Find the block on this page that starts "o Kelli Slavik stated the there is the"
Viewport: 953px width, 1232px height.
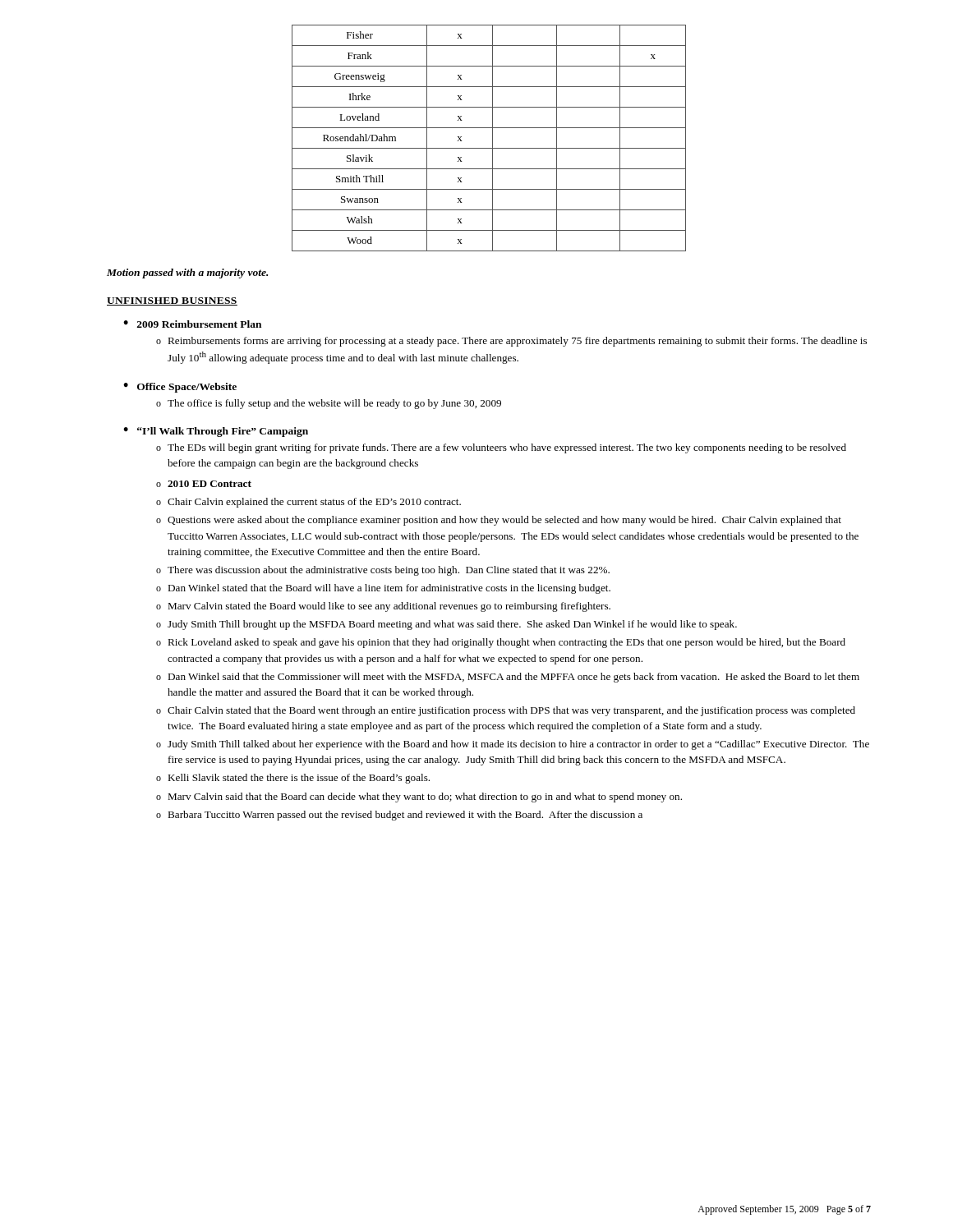(x=293, y=779)
